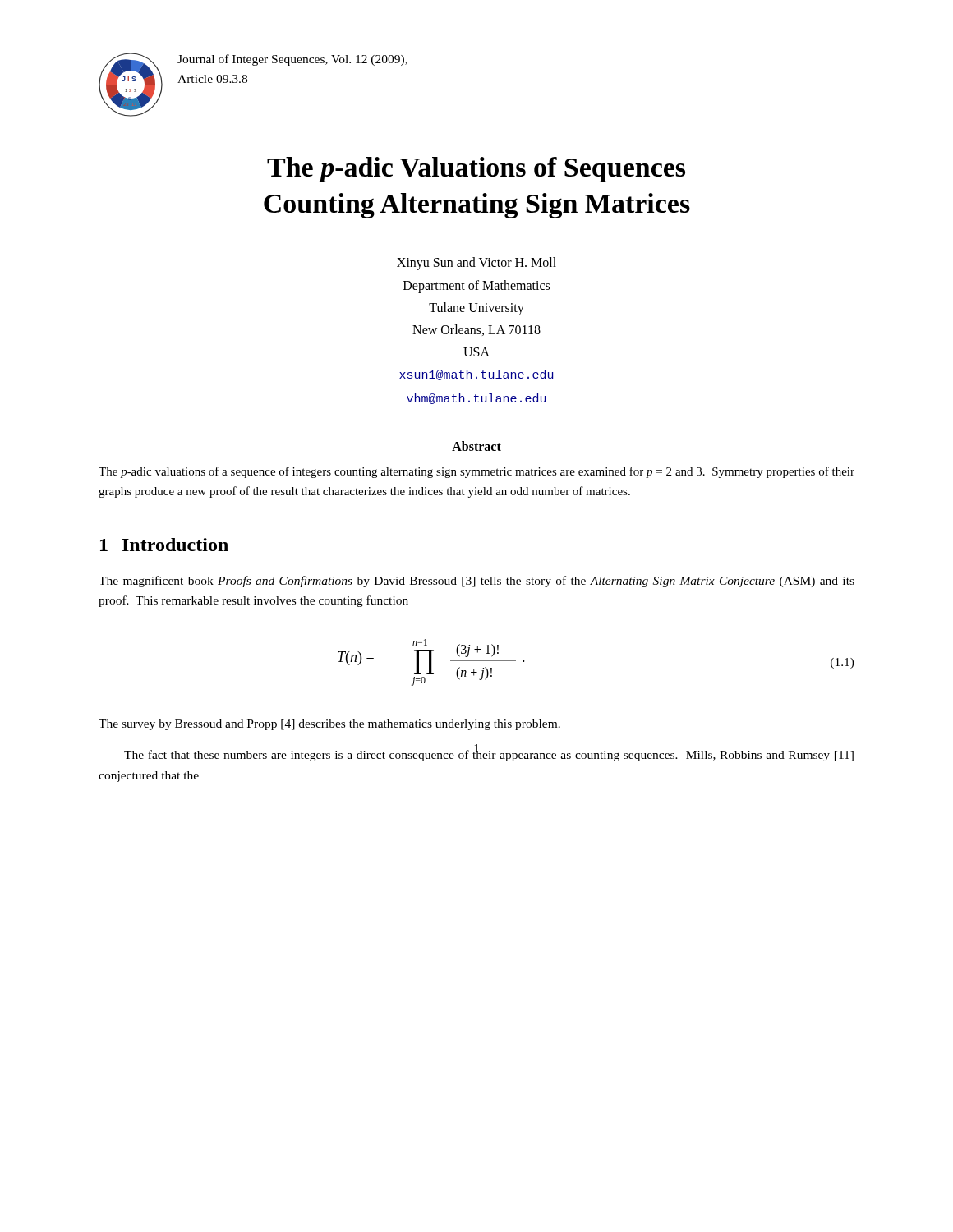The height and width of the screenshot is (1232, 953).
Task: Point to the text block starting "The survey by Bressoud and Propp [4]"
Action: coord(330,723)
